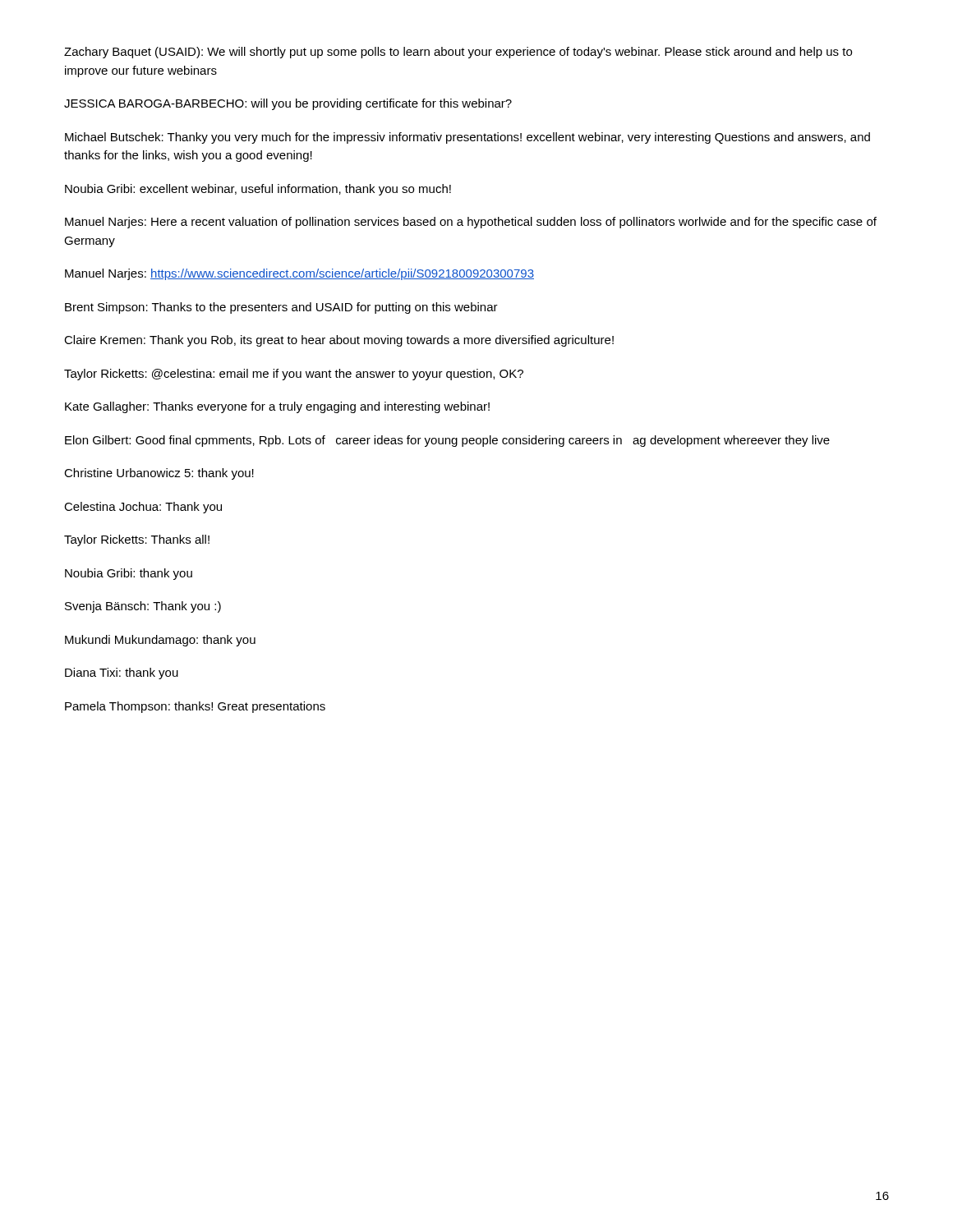Point to "Pamela Thompson: thanks! Great presentations"
The height and width of the screenshot is (1232, 953).
tap(195, 706)
